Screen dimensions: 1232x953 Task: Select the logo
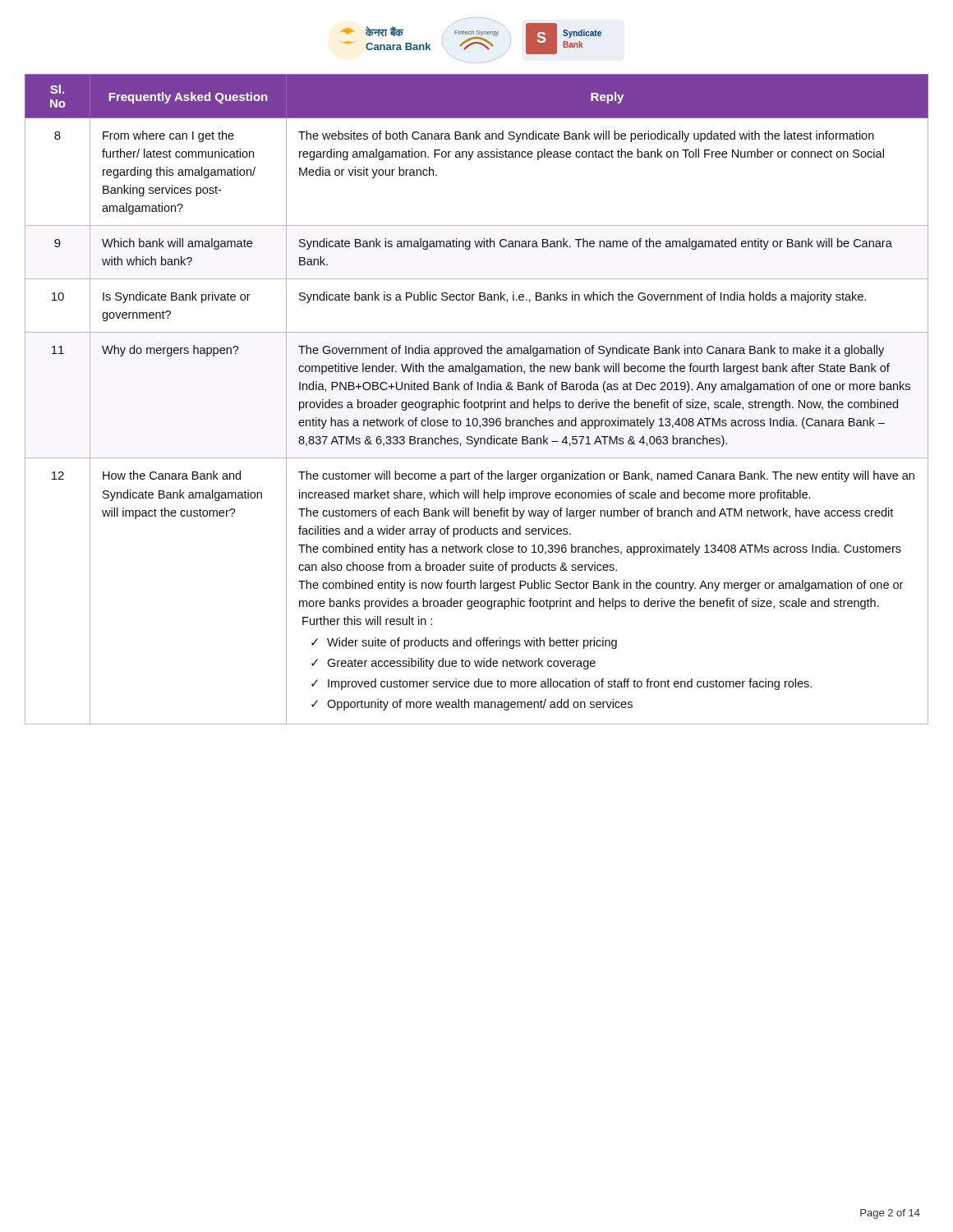pyautogui.click(x=476, y=37)
